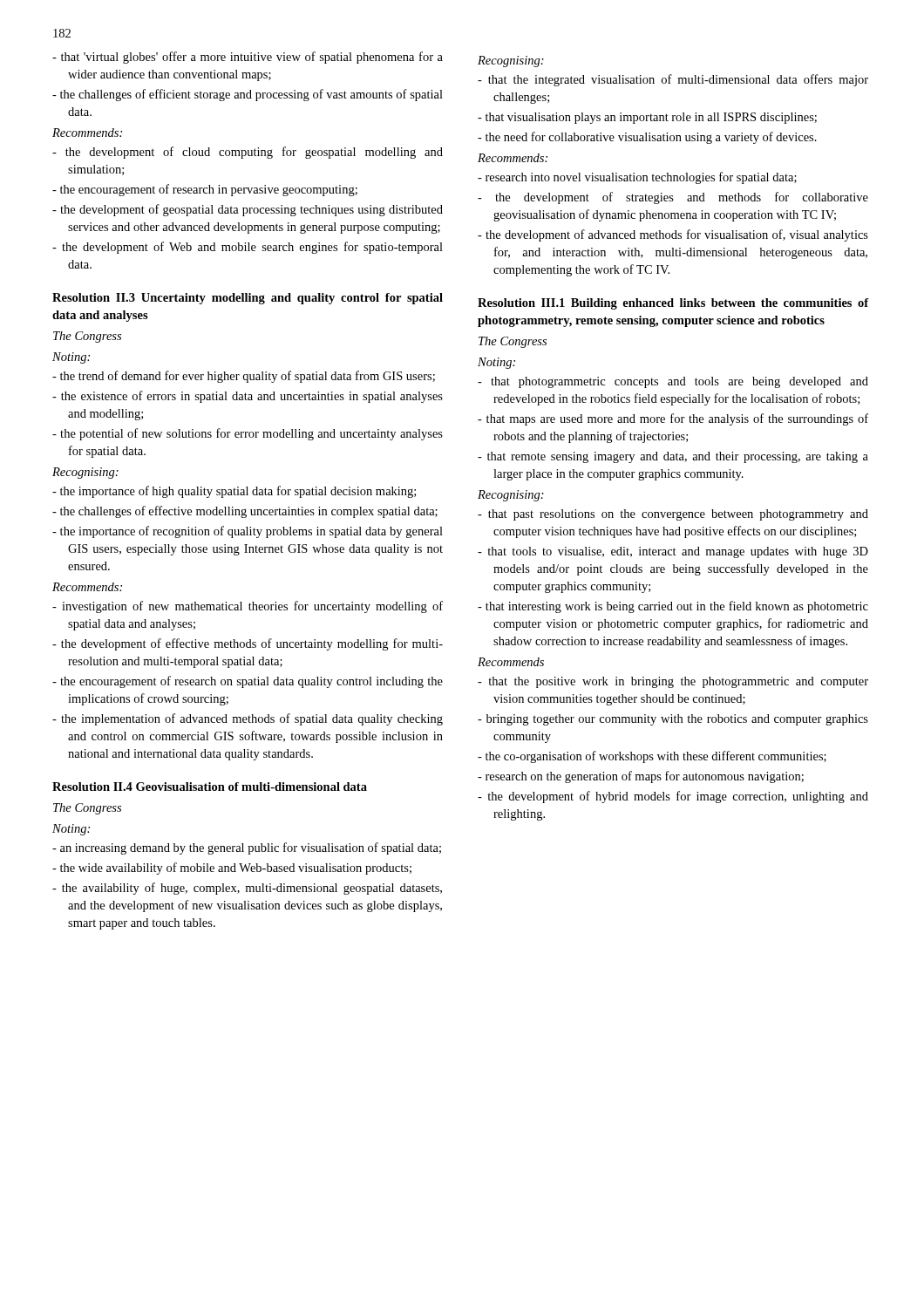Find the list item that says "that tools to"

[681, 569]
